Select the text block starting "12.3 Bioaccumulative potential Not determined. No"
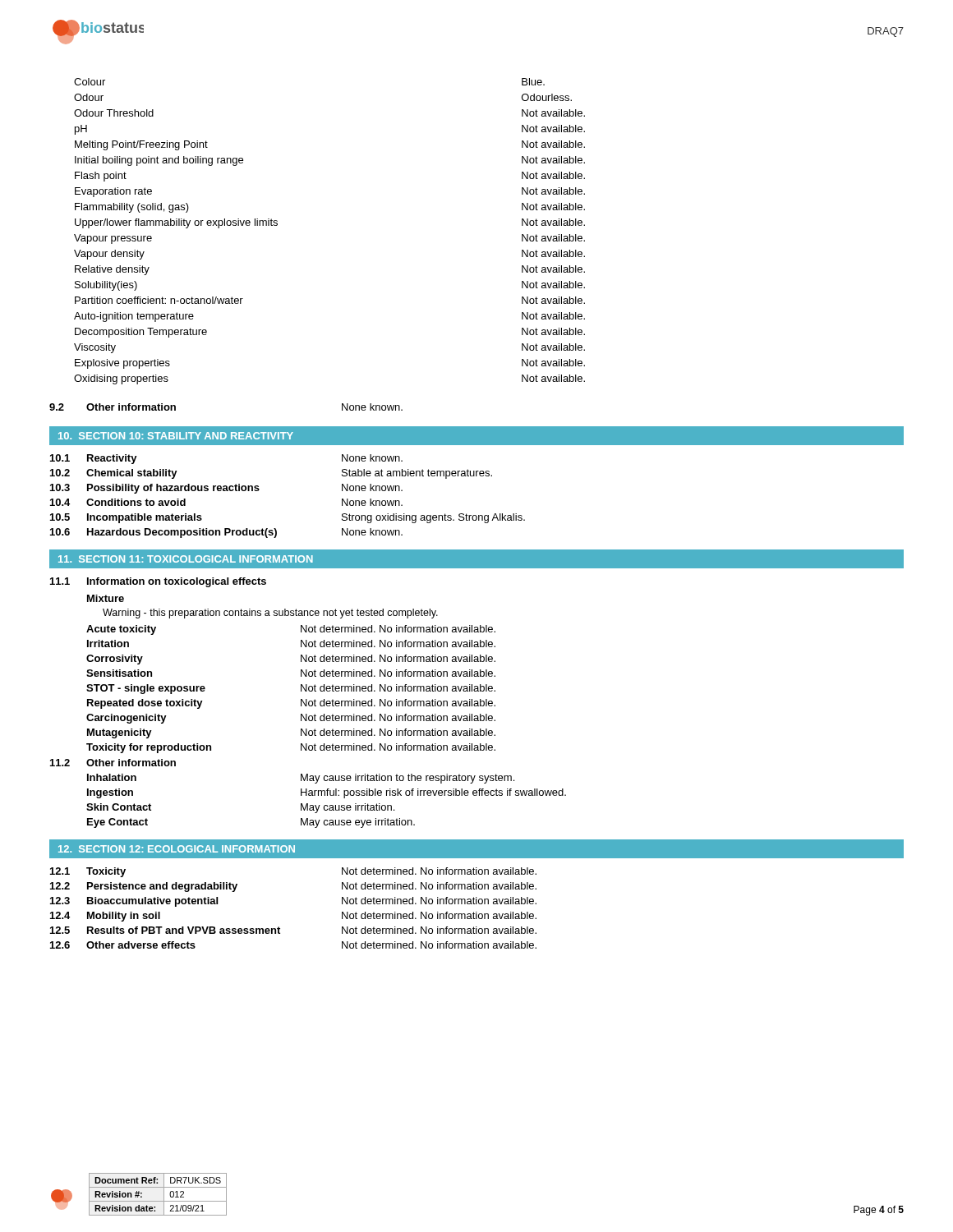 (476, 901)
